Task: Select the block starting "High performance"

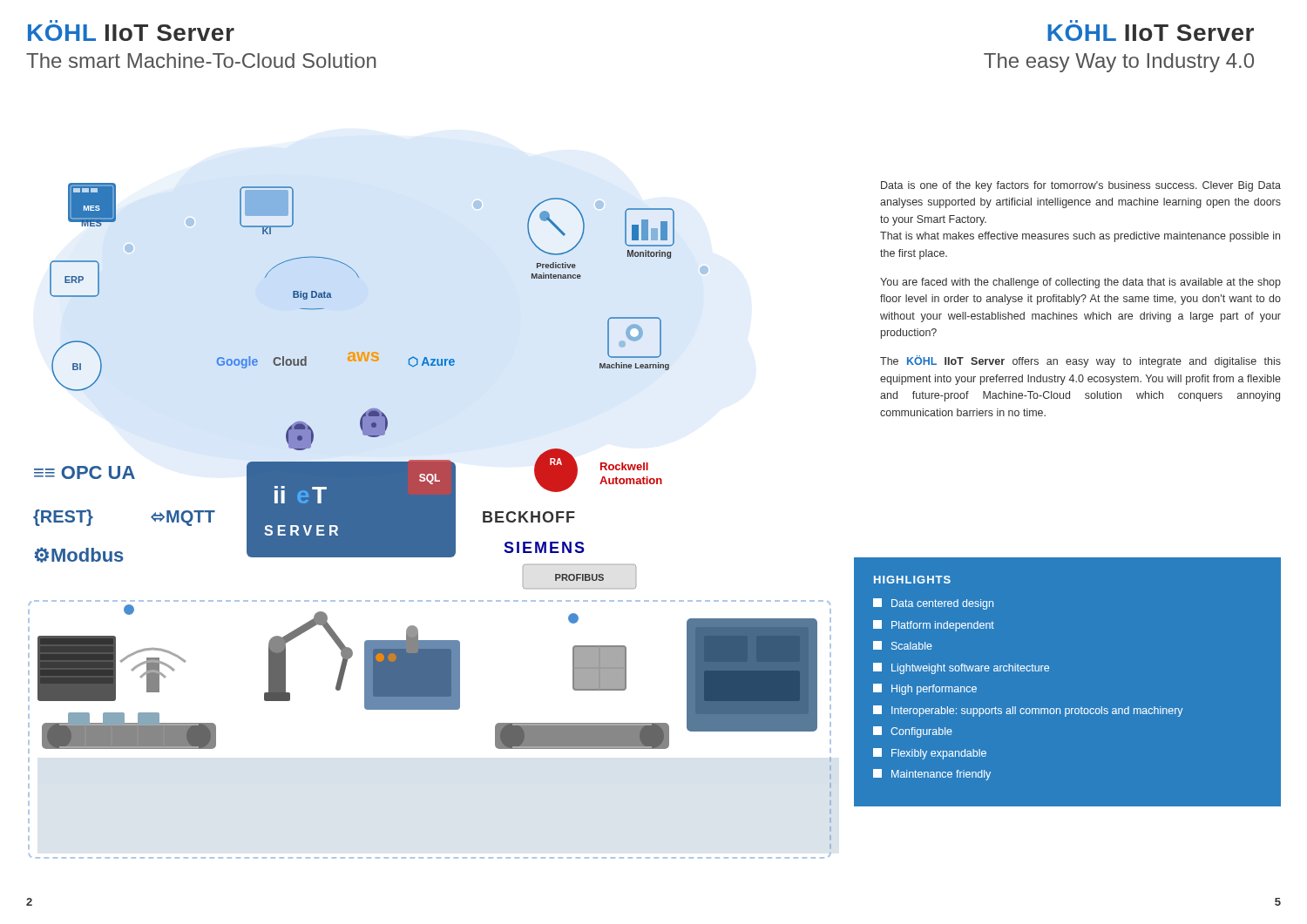Action: pyautogui.click(x=925, y=690)
